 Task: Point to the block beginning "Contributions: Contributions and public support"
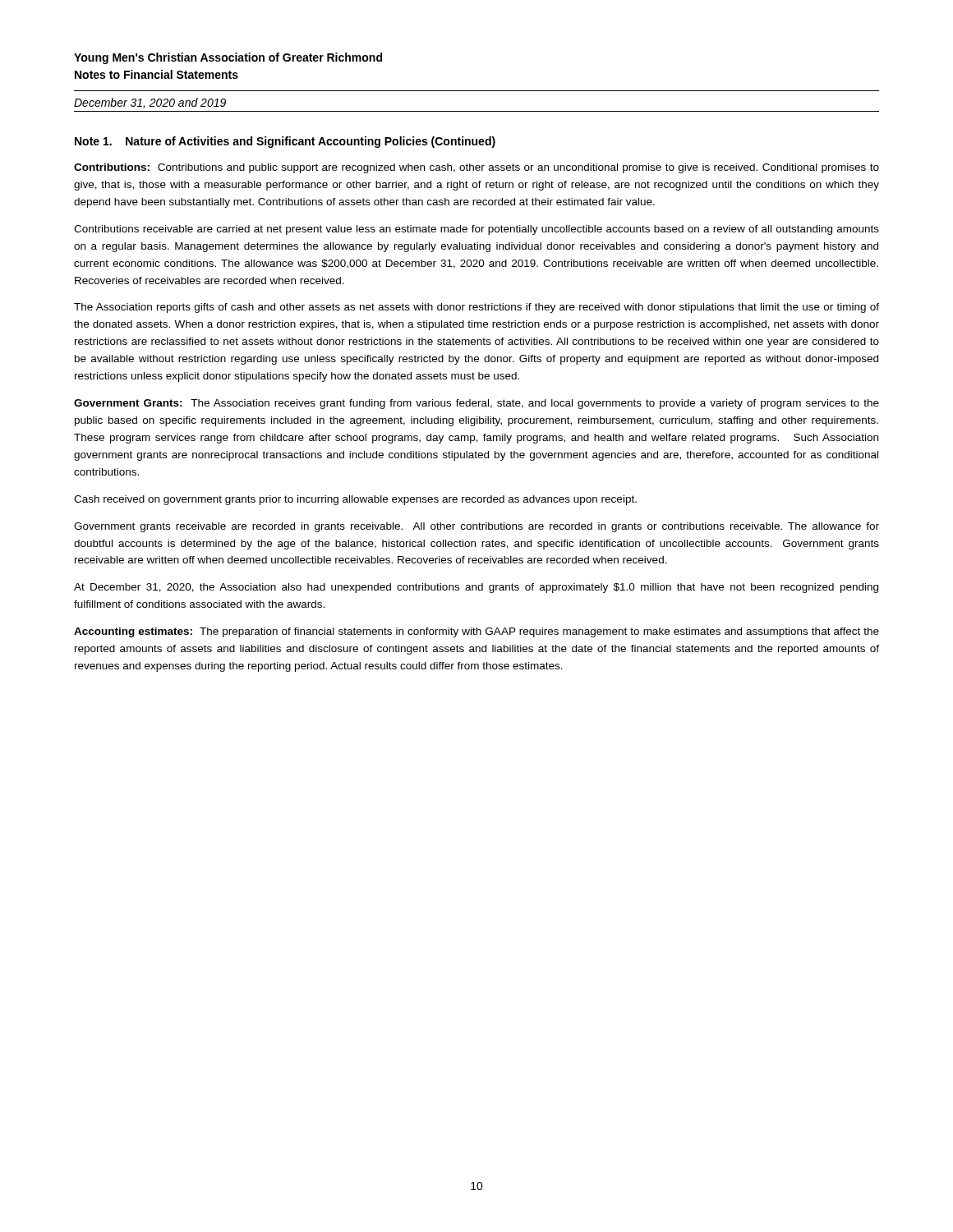tap(476, 184)
